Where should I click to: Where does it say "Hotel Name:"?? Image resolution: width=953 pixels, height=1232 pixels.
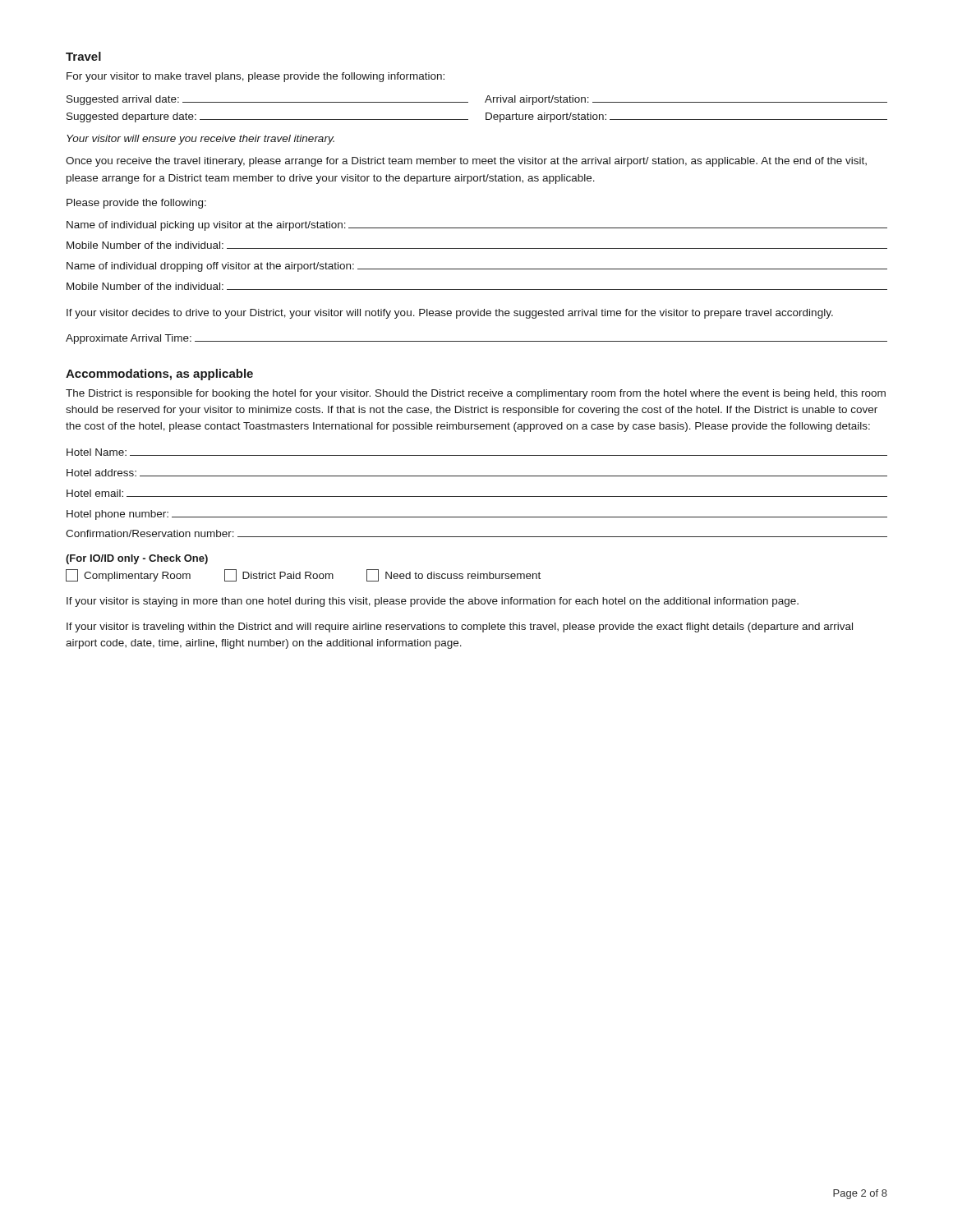pos(476,453)
